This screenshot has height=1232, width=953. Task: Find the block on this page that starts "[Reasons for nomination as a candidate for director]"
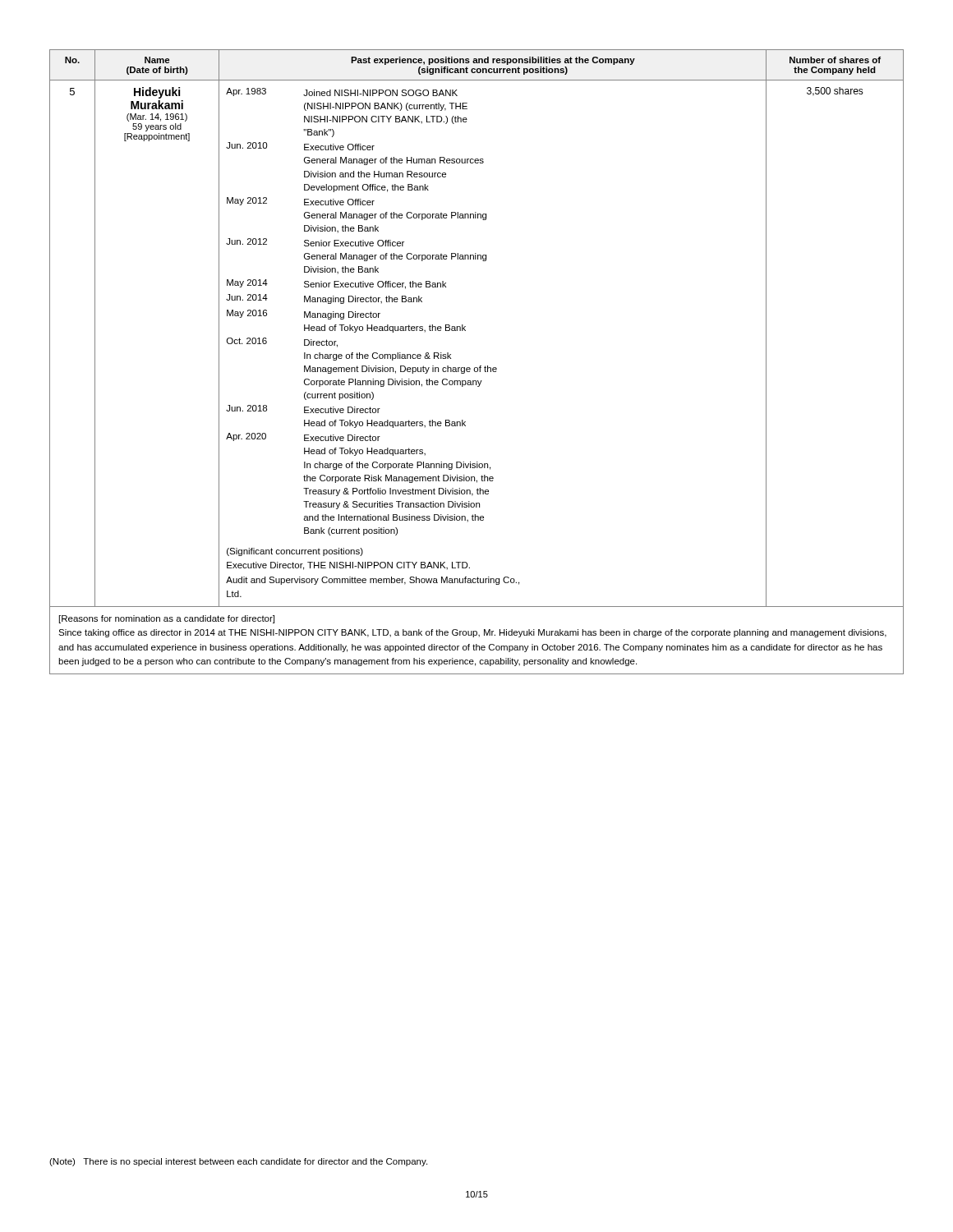click(473, 640)
